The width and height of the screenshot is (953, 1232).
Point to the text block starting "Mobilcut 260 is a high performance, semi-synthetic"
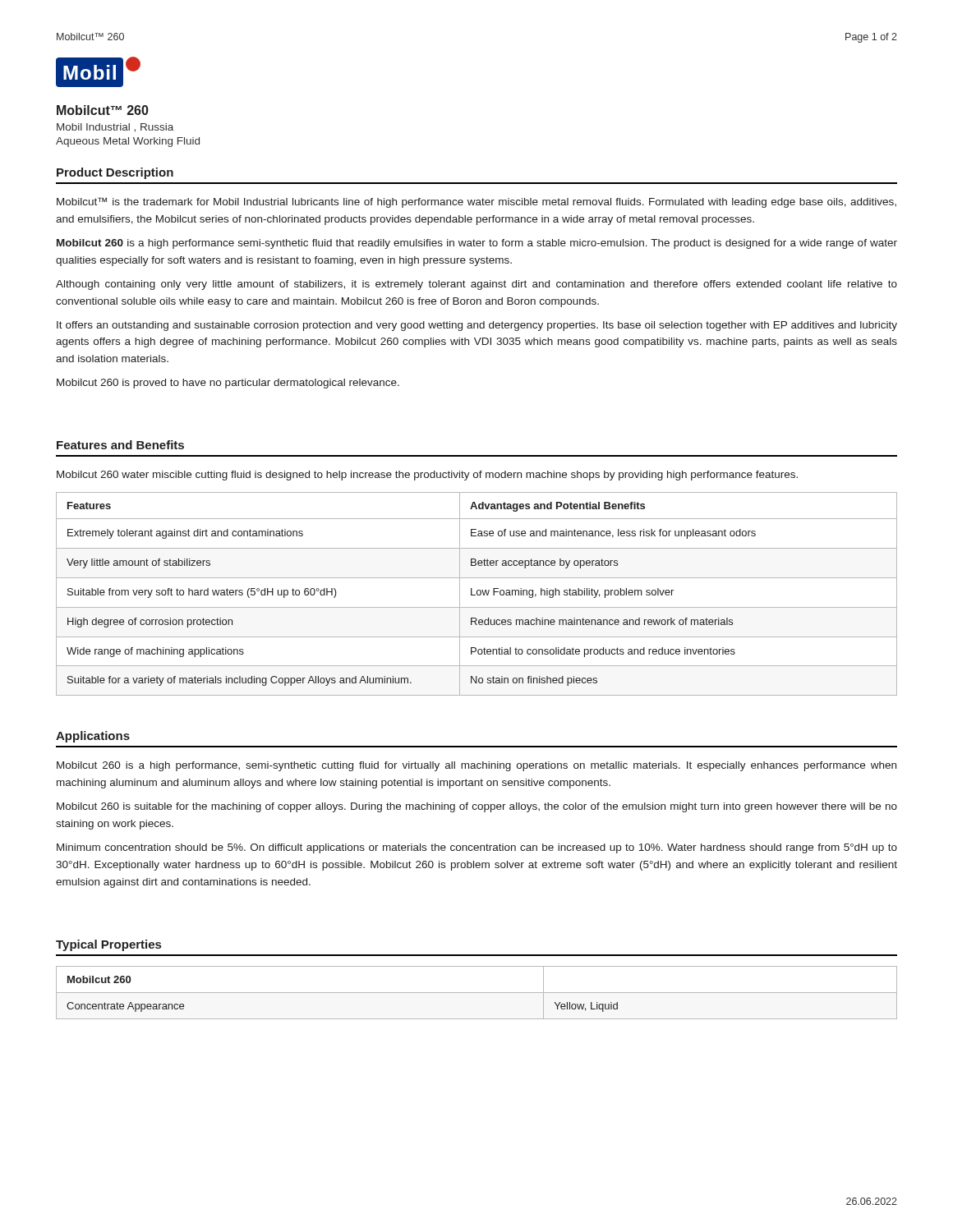[x=476, y=774]
